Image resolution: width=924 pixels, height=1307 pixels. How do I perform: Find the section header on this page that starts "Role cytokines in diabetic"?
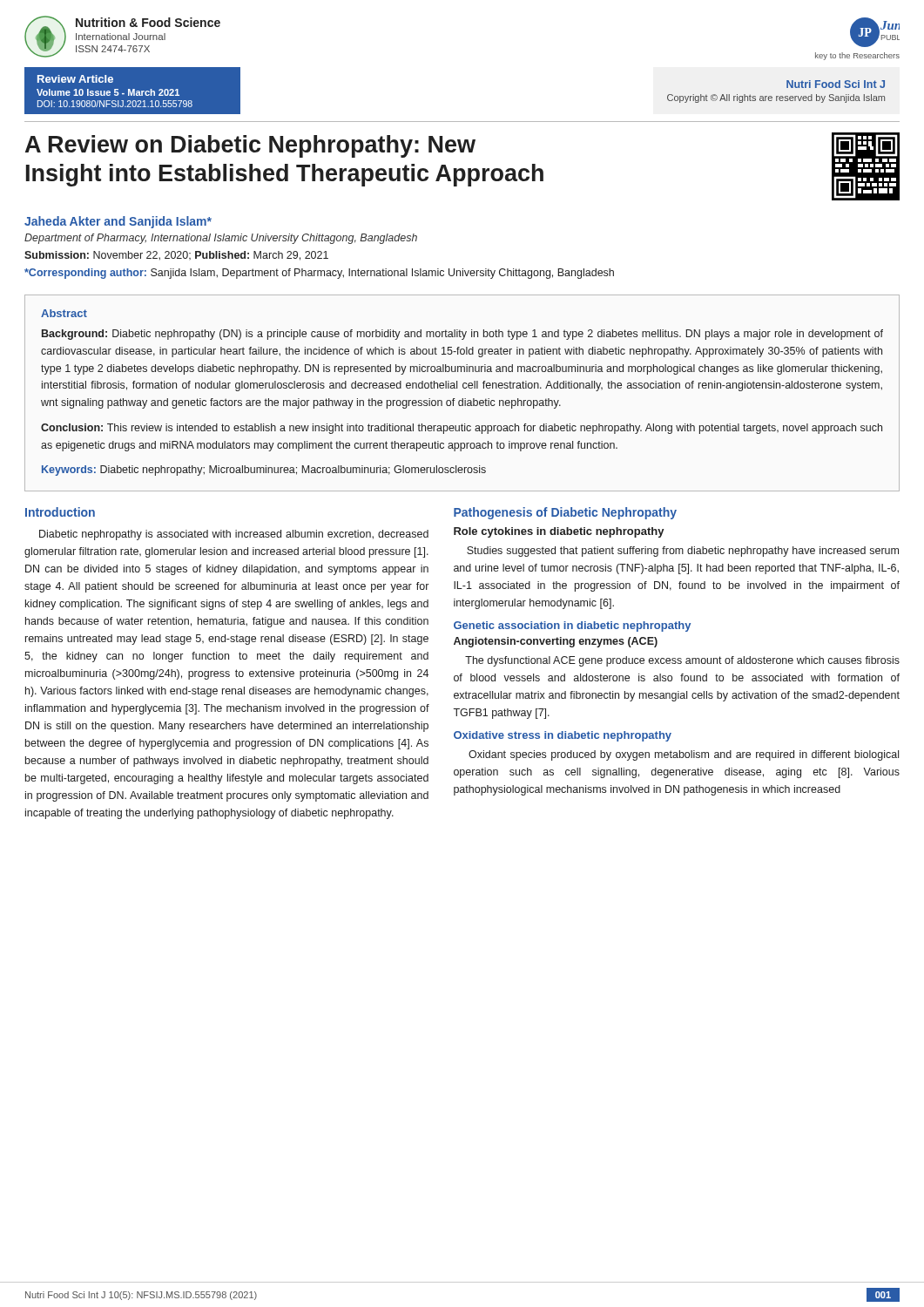559,531
